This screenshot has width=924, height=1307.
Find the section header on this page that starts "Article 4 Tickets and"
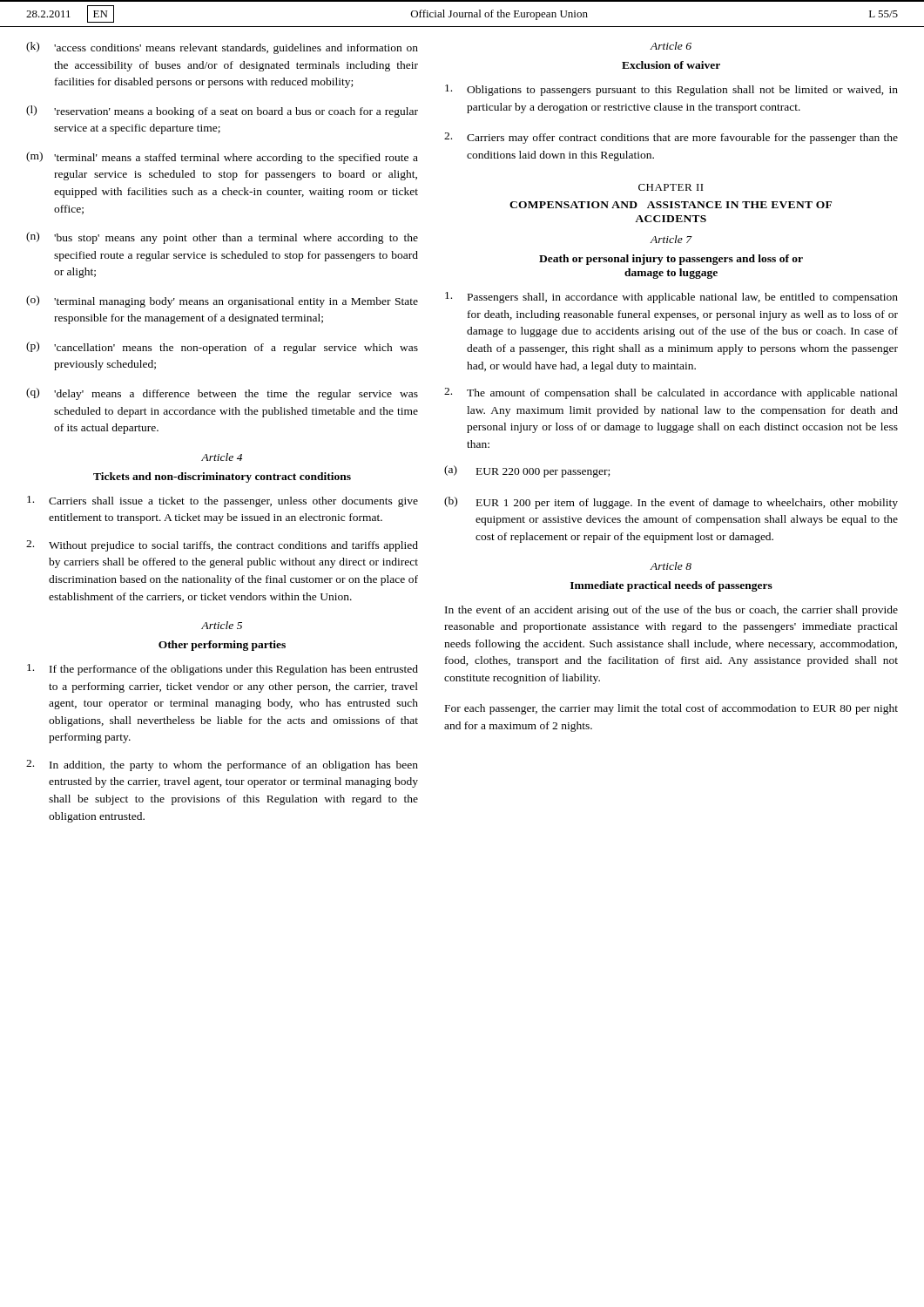(222, 467)
